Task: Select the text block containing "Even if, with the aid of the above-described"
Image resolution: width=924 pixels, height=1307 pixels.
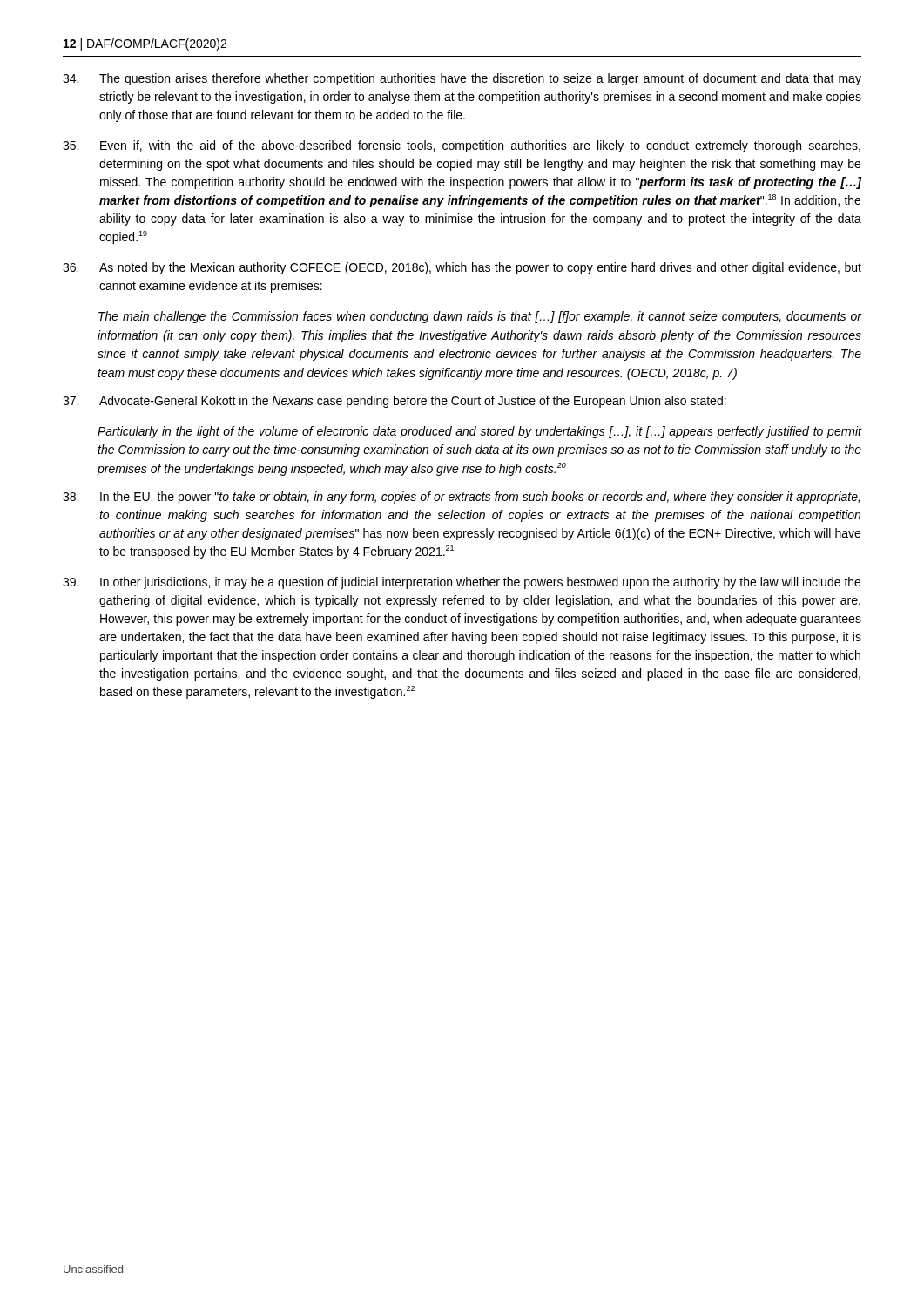Action: (x=462, y=192)
